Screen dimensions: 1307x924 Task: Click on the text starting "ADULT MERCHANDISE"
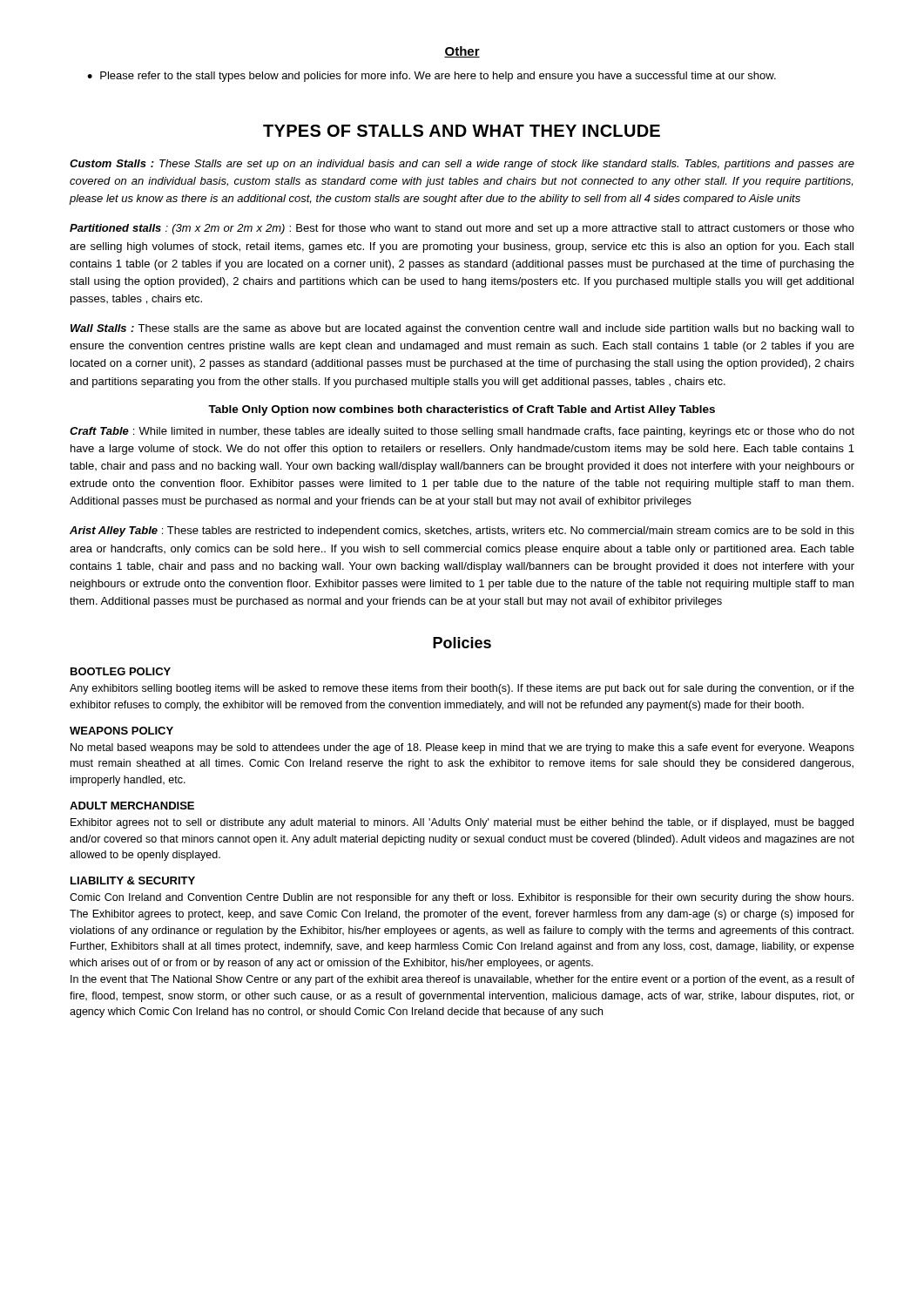(x=132, y=805)
